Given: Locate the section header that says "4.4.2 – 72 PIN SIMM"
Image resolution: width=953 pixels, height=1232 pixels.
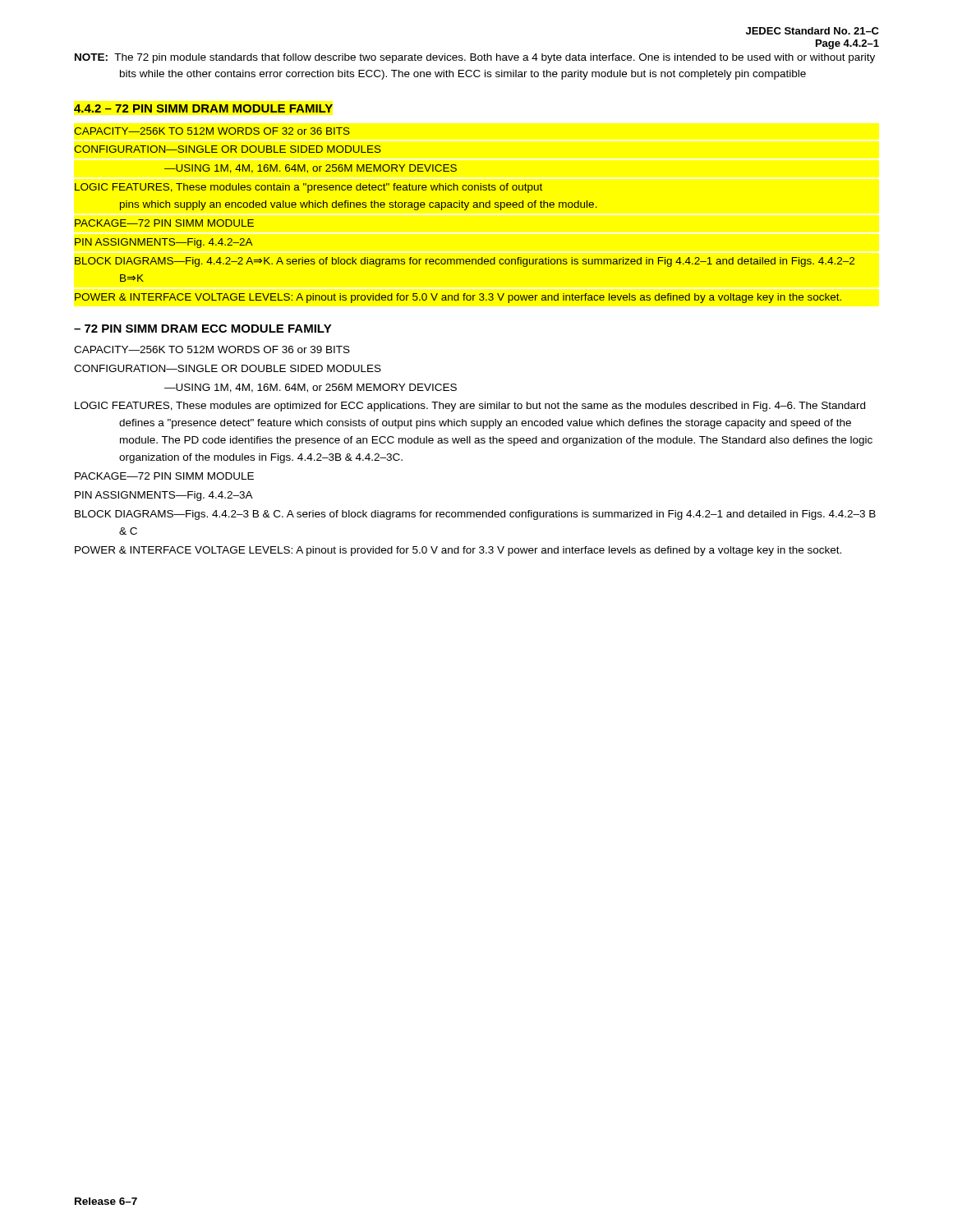Looking at the screenshot, I should [x=203, y=108].
